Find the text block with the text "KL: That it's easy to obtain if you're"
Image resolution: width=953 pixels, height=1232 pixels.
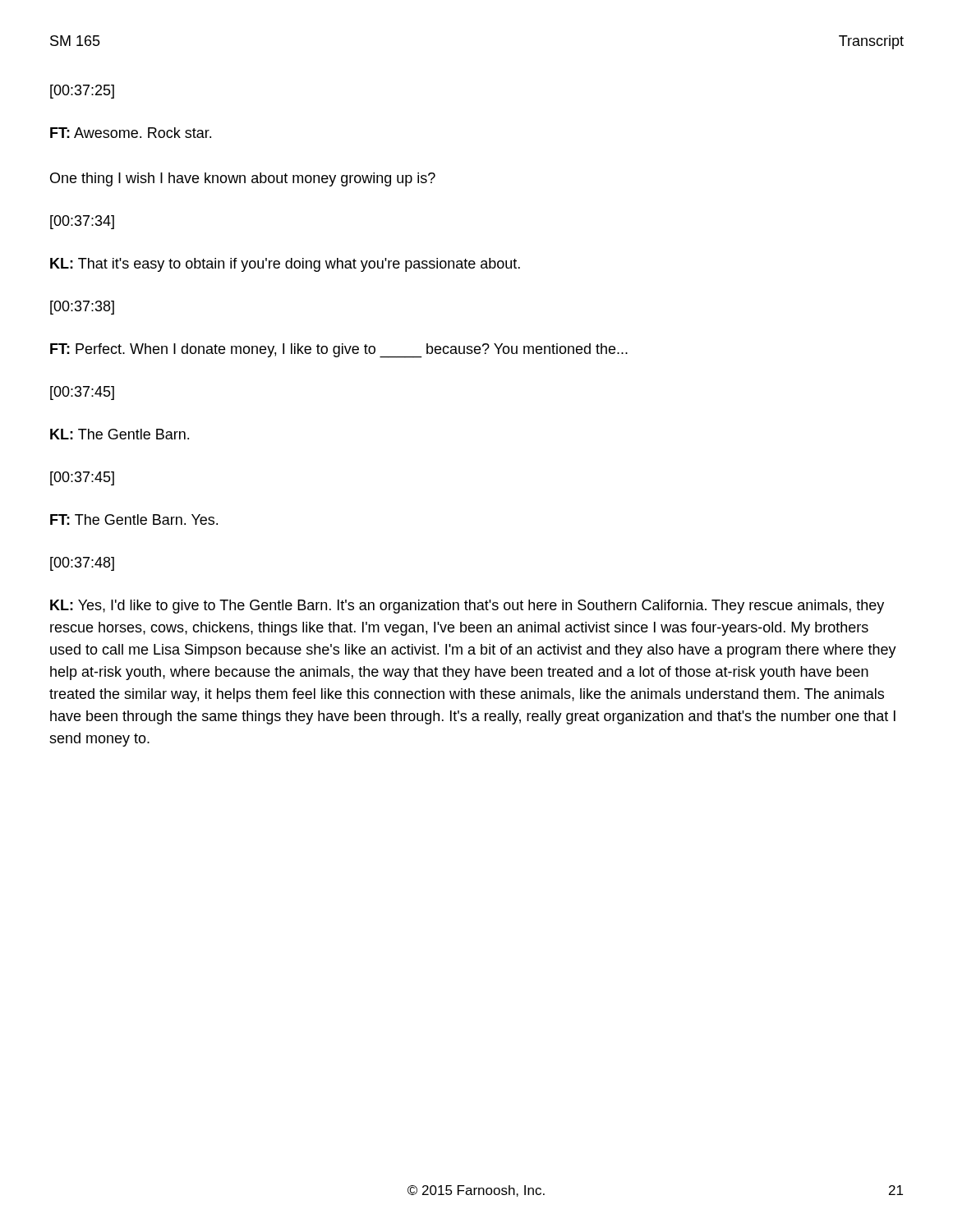285,264
